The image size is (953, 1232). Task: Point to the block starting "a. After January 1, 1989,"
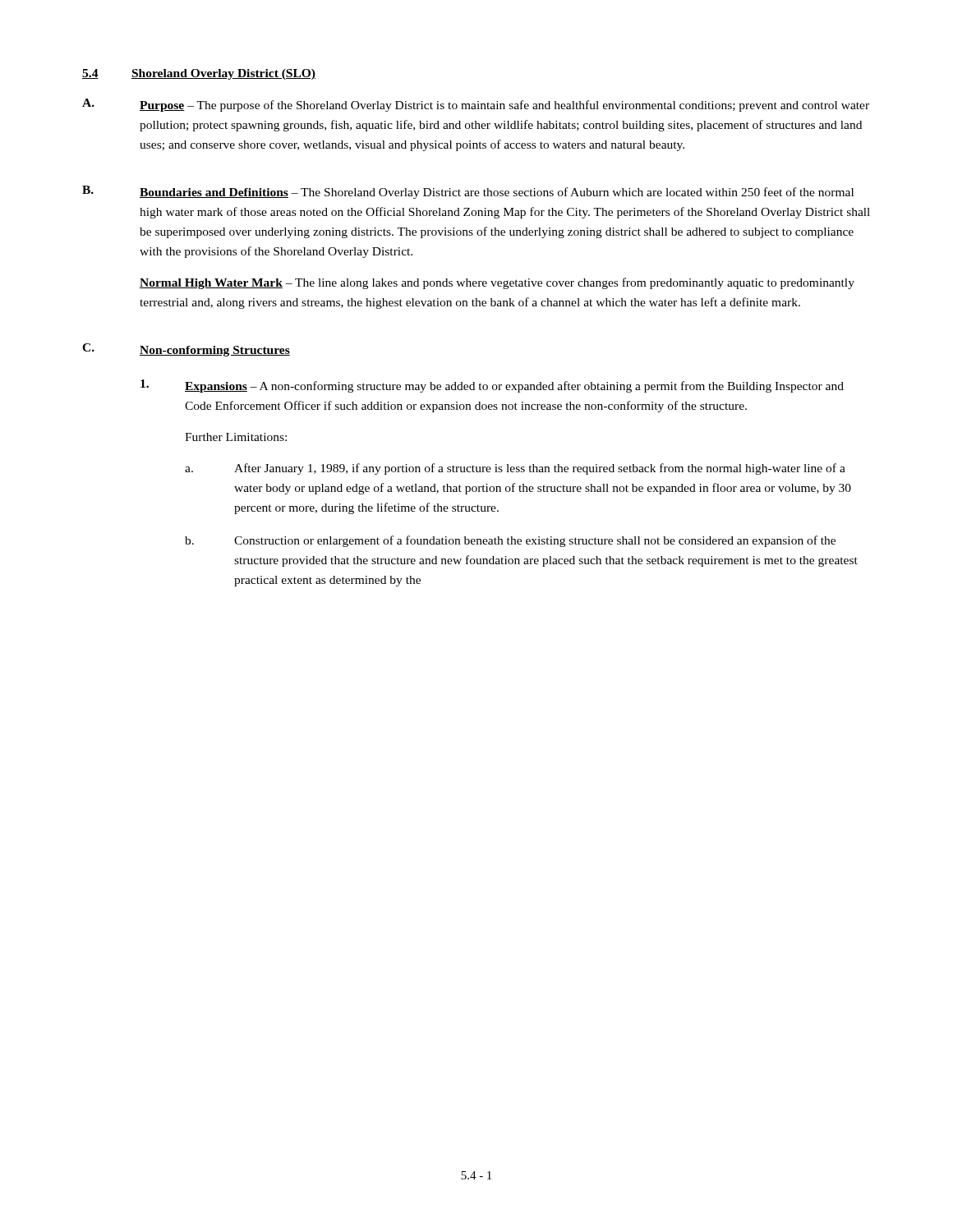point(528,488)
